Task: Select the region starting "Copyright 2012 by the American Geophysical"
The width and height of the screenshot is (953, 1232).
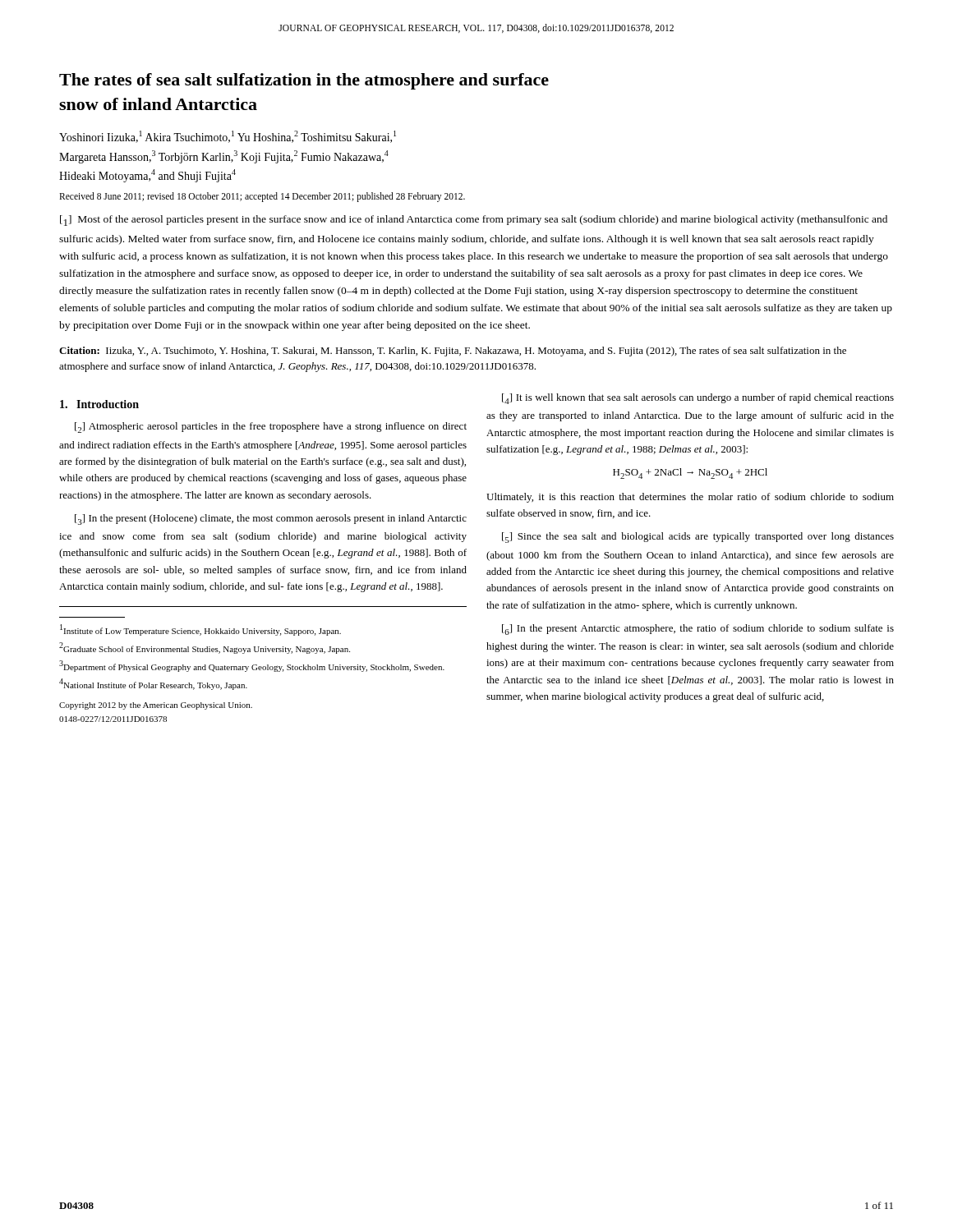Action: [156, 706]
